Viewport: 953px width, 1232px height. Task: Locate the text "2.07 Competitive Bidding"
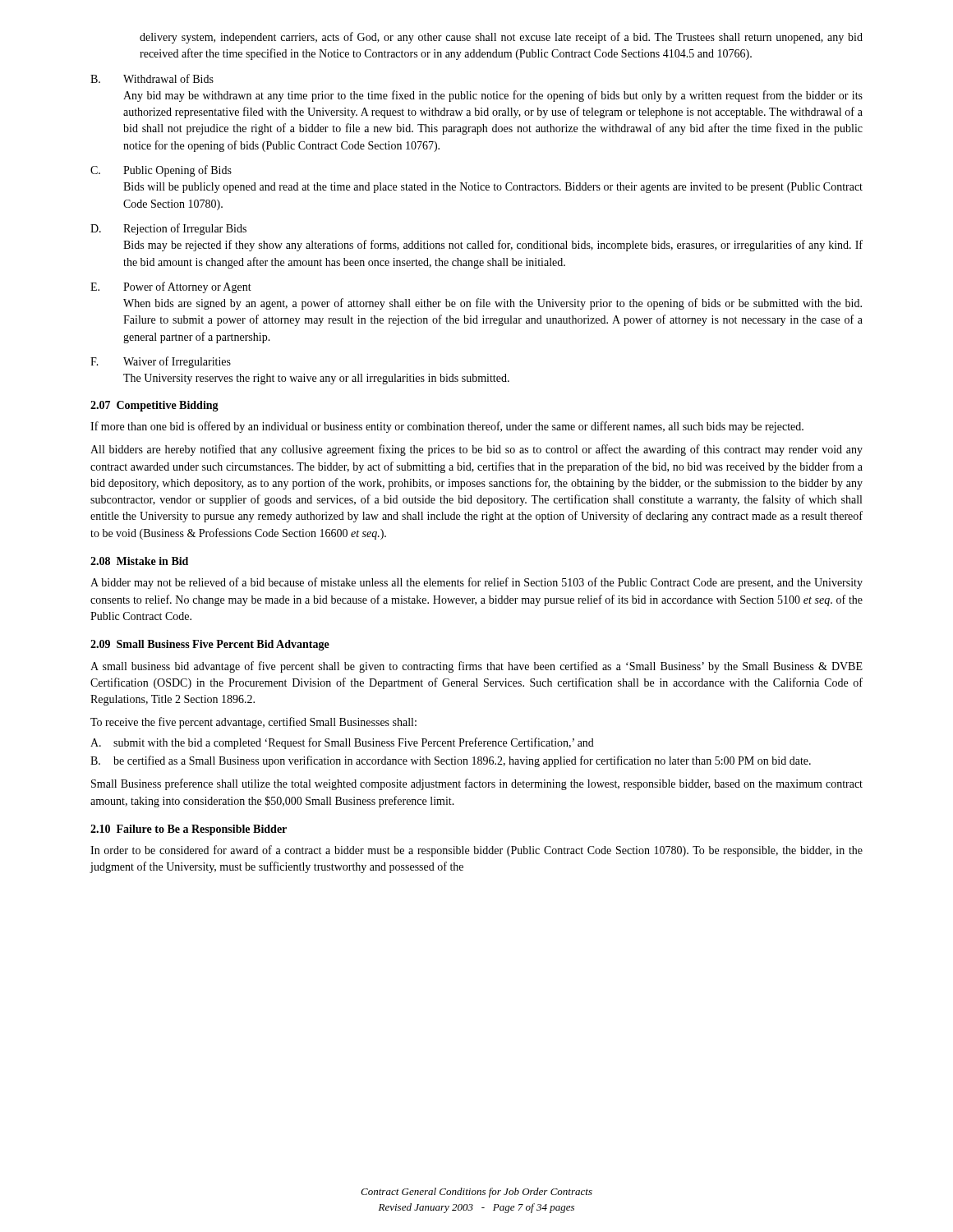(154, 405)
